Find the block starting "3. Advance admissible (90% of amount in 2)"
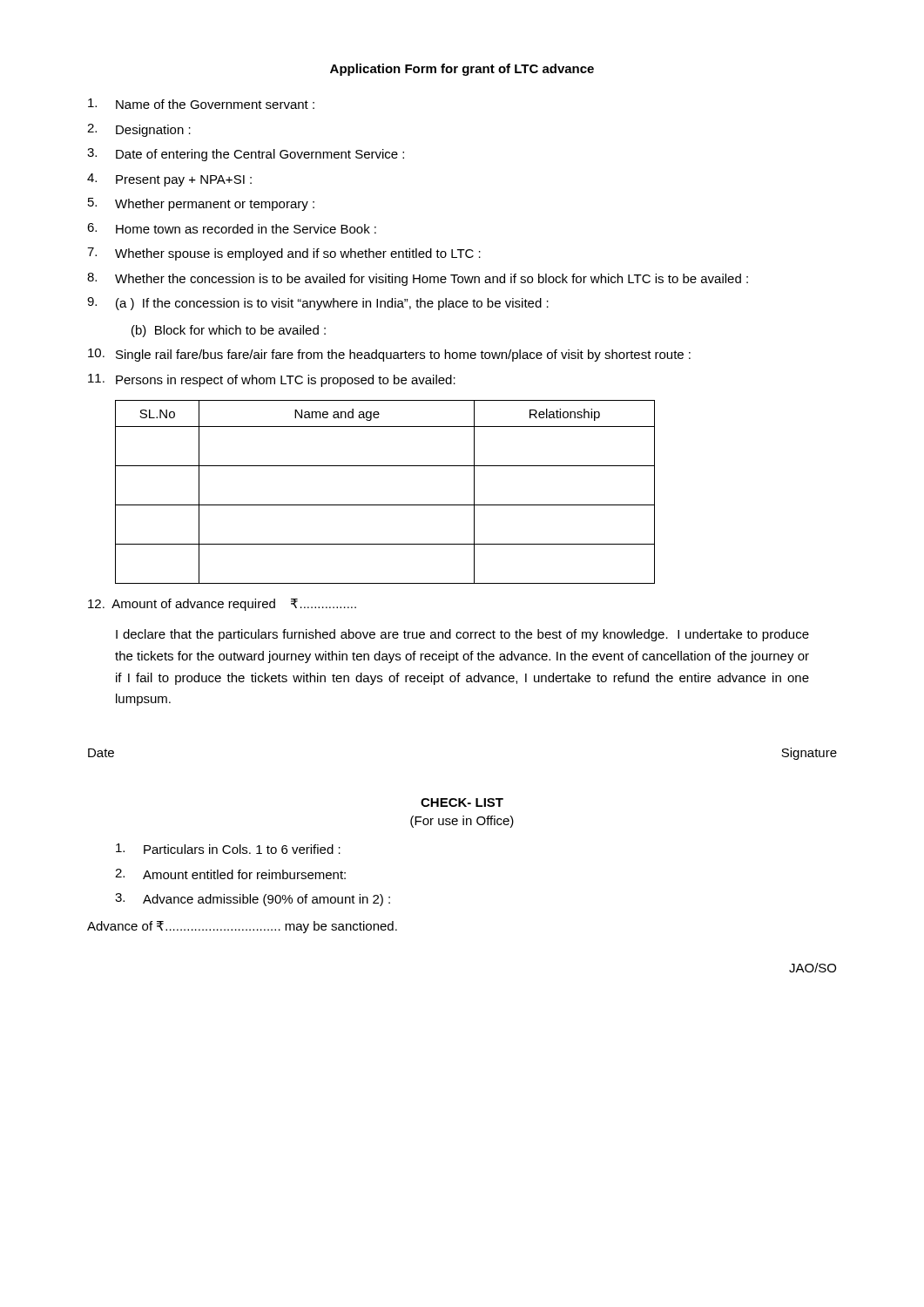Viewport: 924px width, 1307px height. (253, 900)
